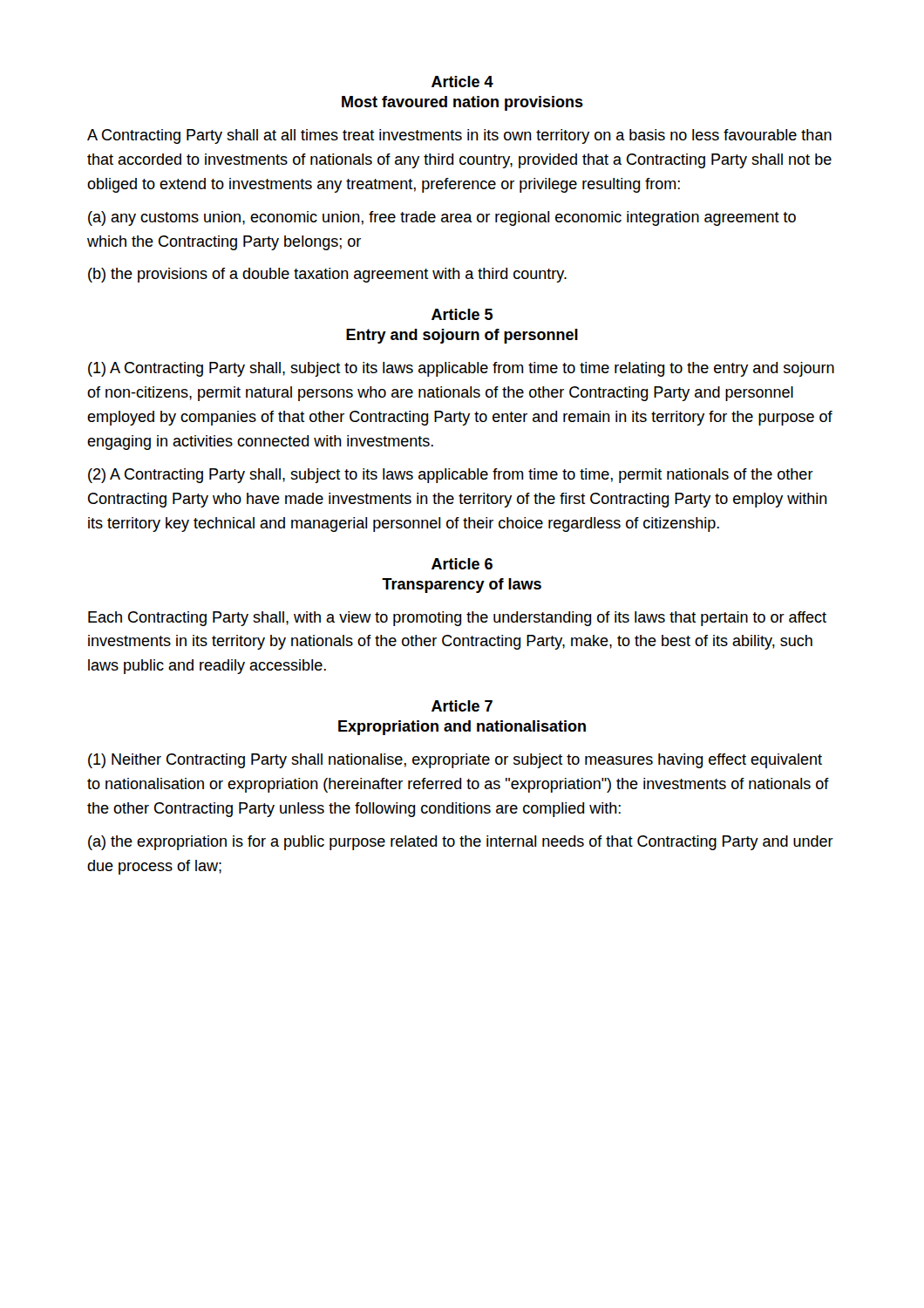This screenshot has height=1308, width=924.
Task: Select the section header containing "Most favoured nation"
Action: 462,102
